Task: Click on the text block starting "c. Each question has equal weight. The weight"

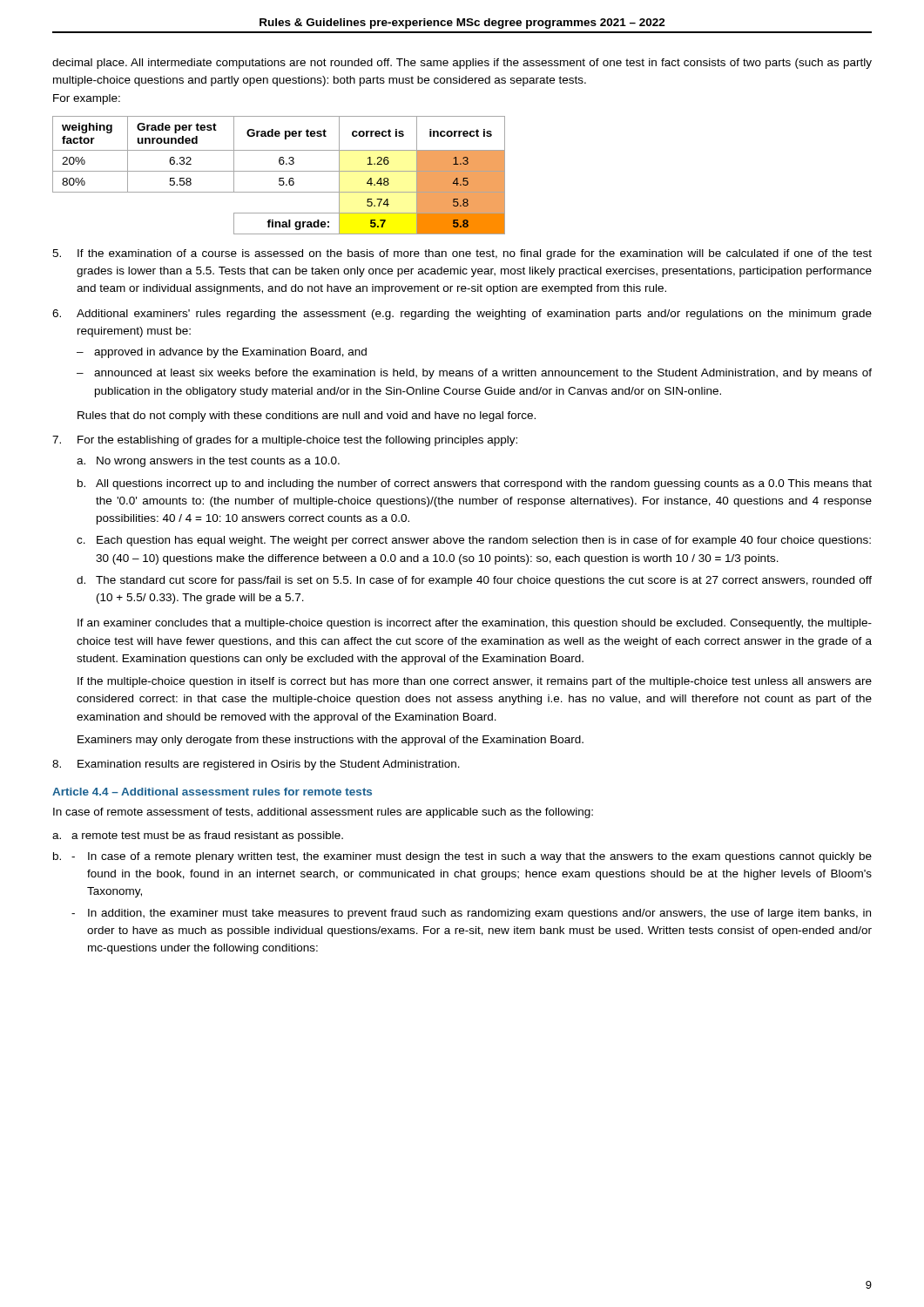Action: (474, 549)
